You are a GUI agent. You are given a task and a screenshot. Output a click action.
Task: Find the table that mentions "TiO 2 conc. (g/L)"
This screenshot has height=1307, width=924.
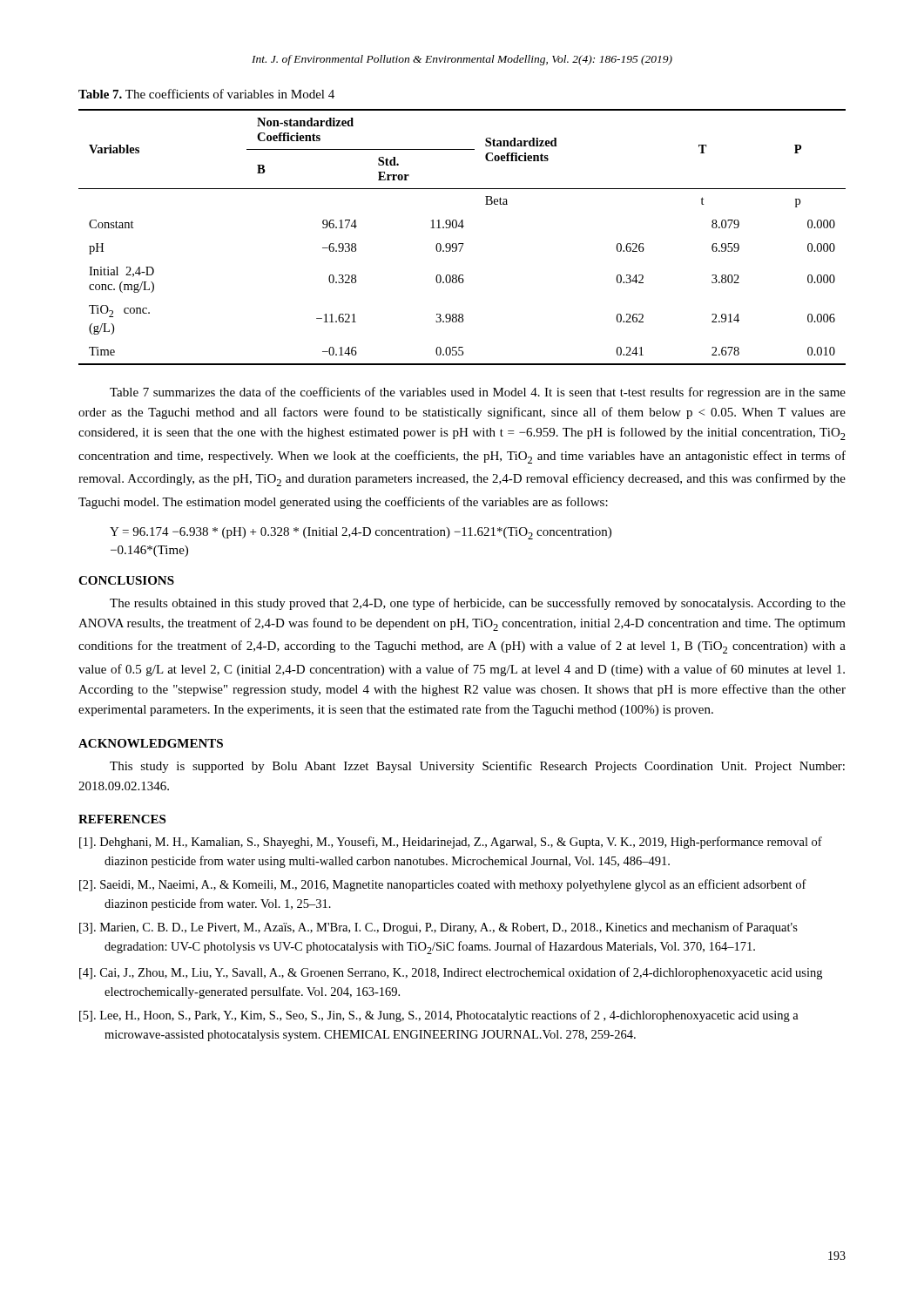coord(462,237)
